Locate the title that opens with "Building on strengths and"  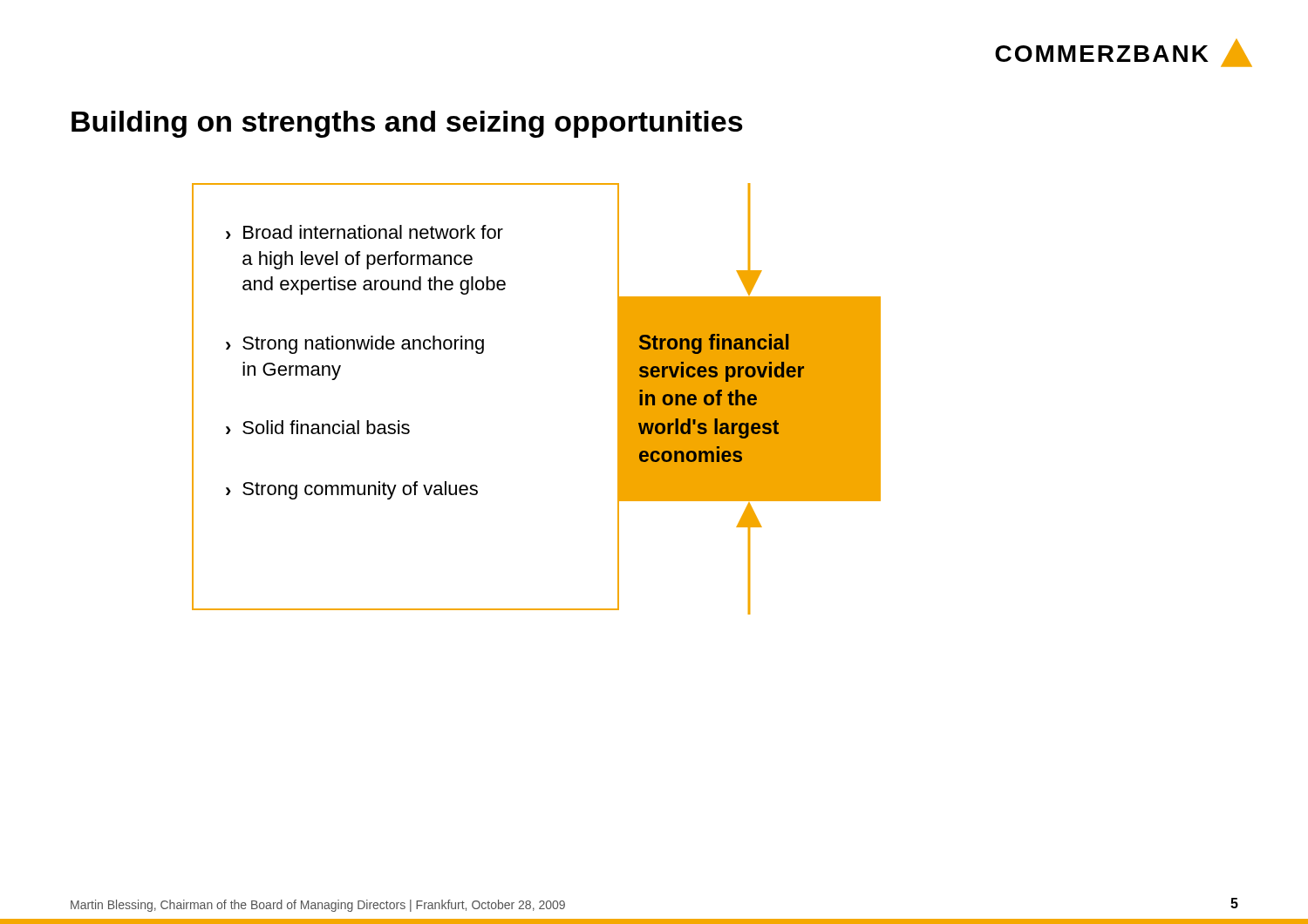[407, 121]
